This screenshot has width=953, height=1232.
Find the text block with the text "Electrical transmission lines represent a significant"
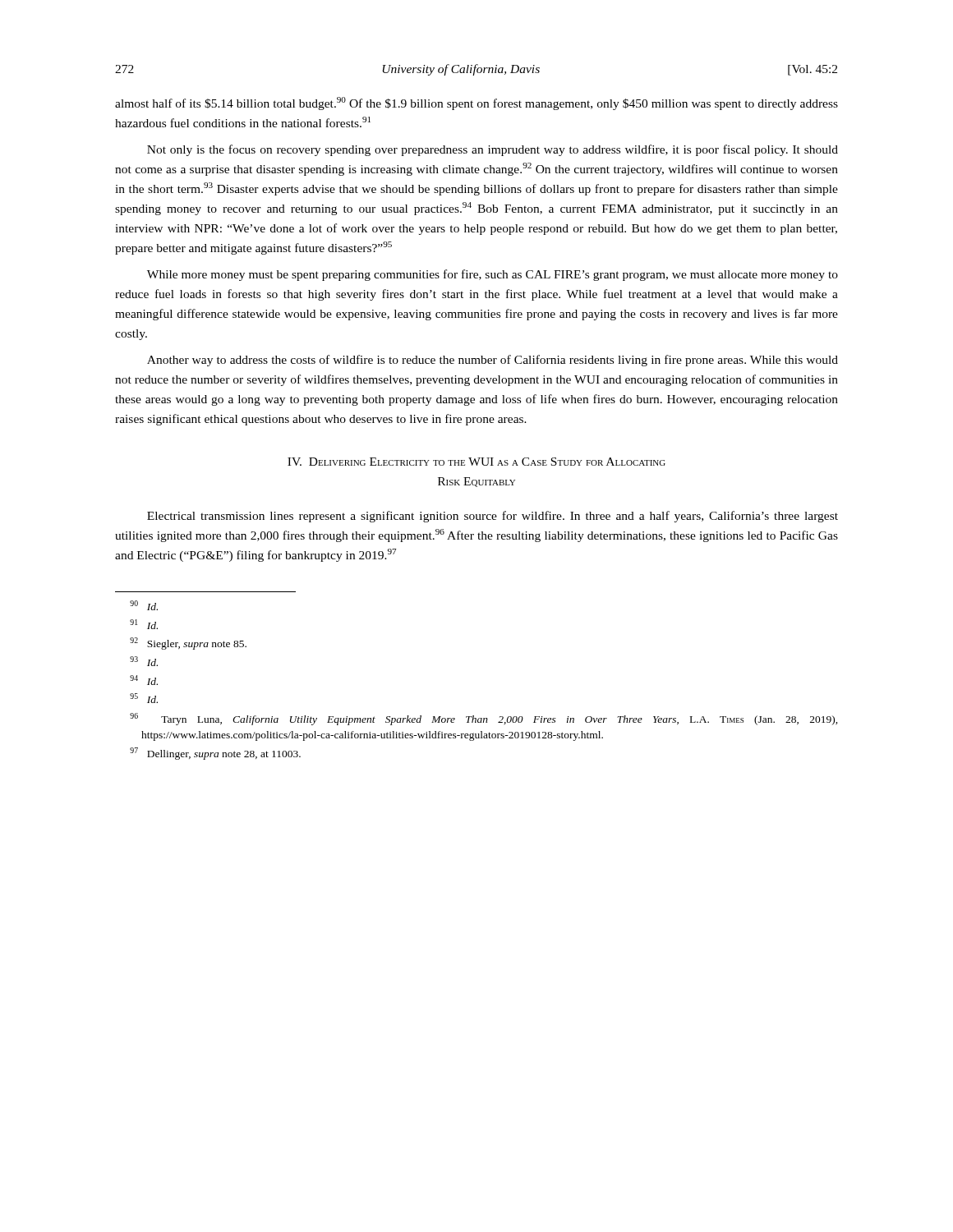coord(476,536)
